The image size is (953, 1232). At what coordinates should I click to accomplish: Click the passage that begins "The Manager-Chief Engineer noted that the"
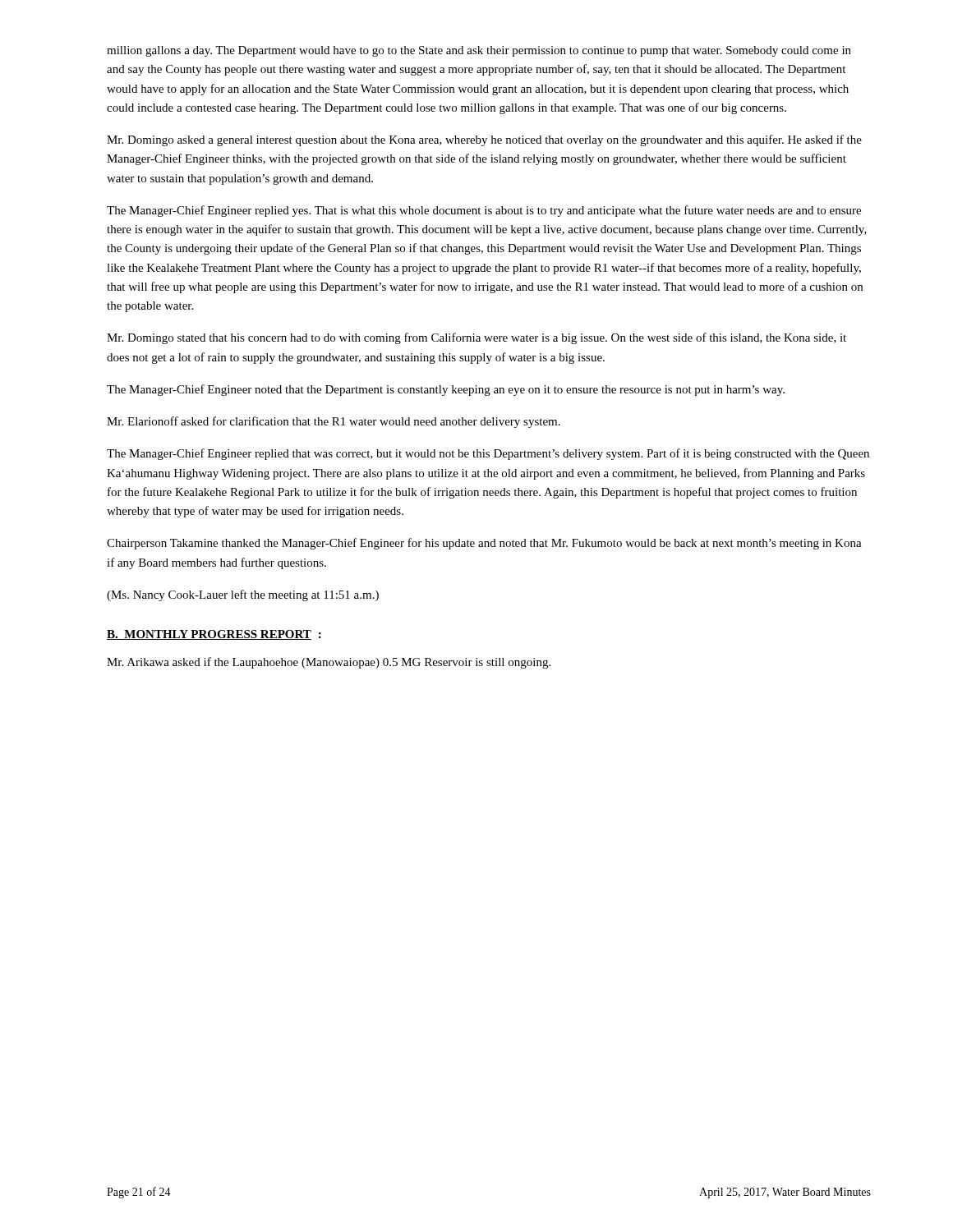(x=446, y=389)
